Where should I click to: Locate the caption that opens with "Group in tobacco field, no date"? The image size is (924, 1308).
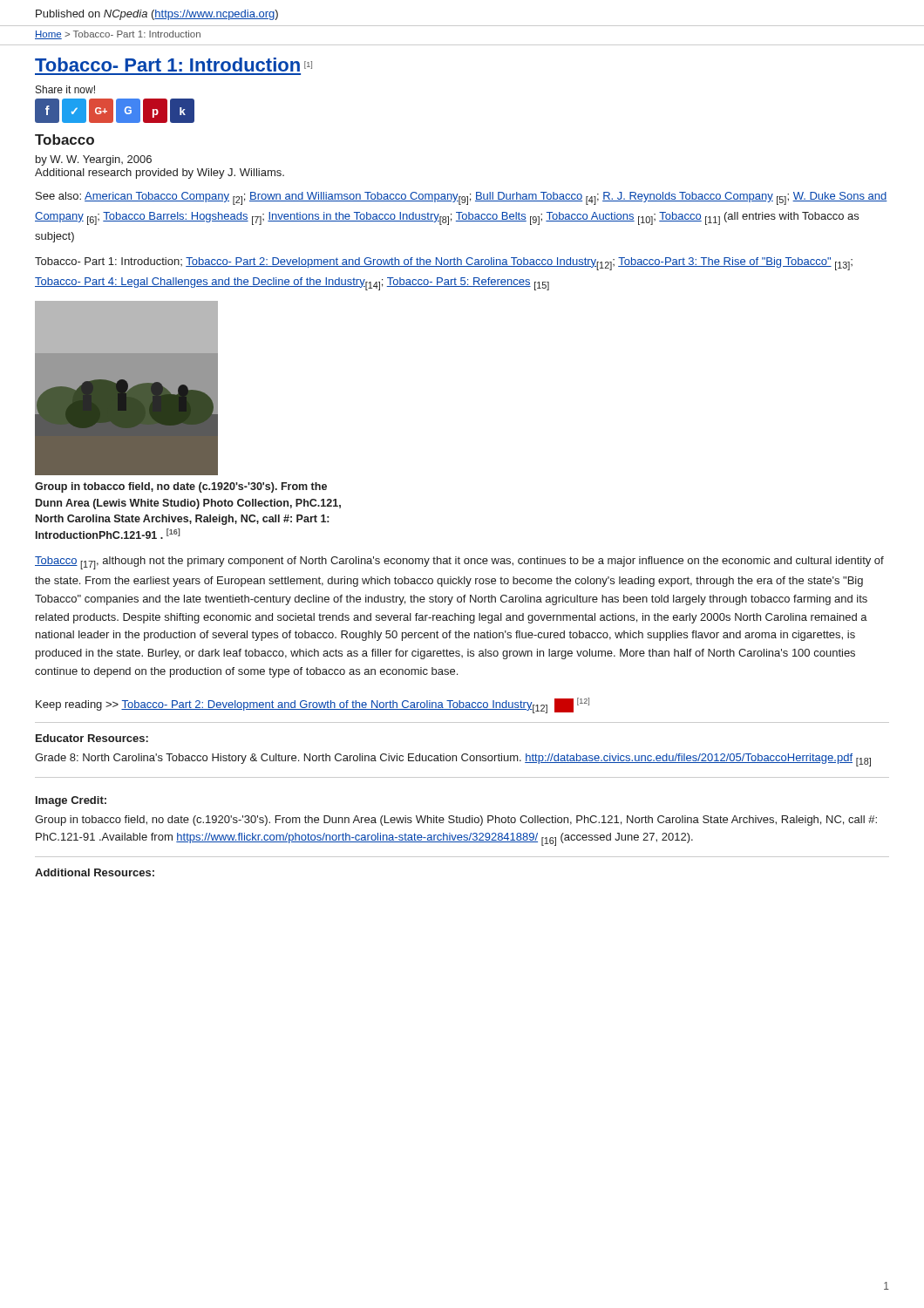188,511
